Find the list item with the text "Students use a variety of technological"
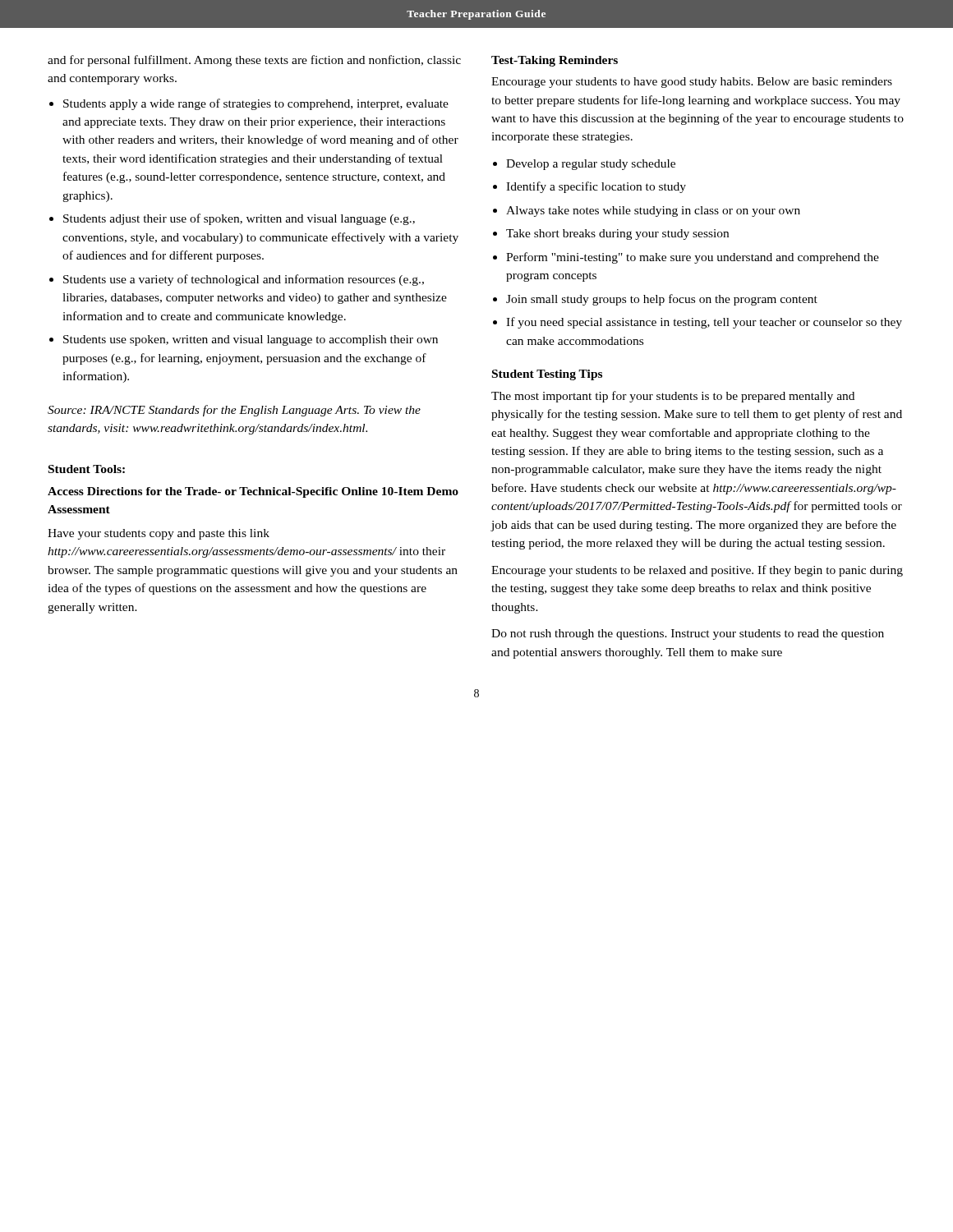Image resolution: width=953 pixels, height=1232 pixels. (x=255, y=297)
